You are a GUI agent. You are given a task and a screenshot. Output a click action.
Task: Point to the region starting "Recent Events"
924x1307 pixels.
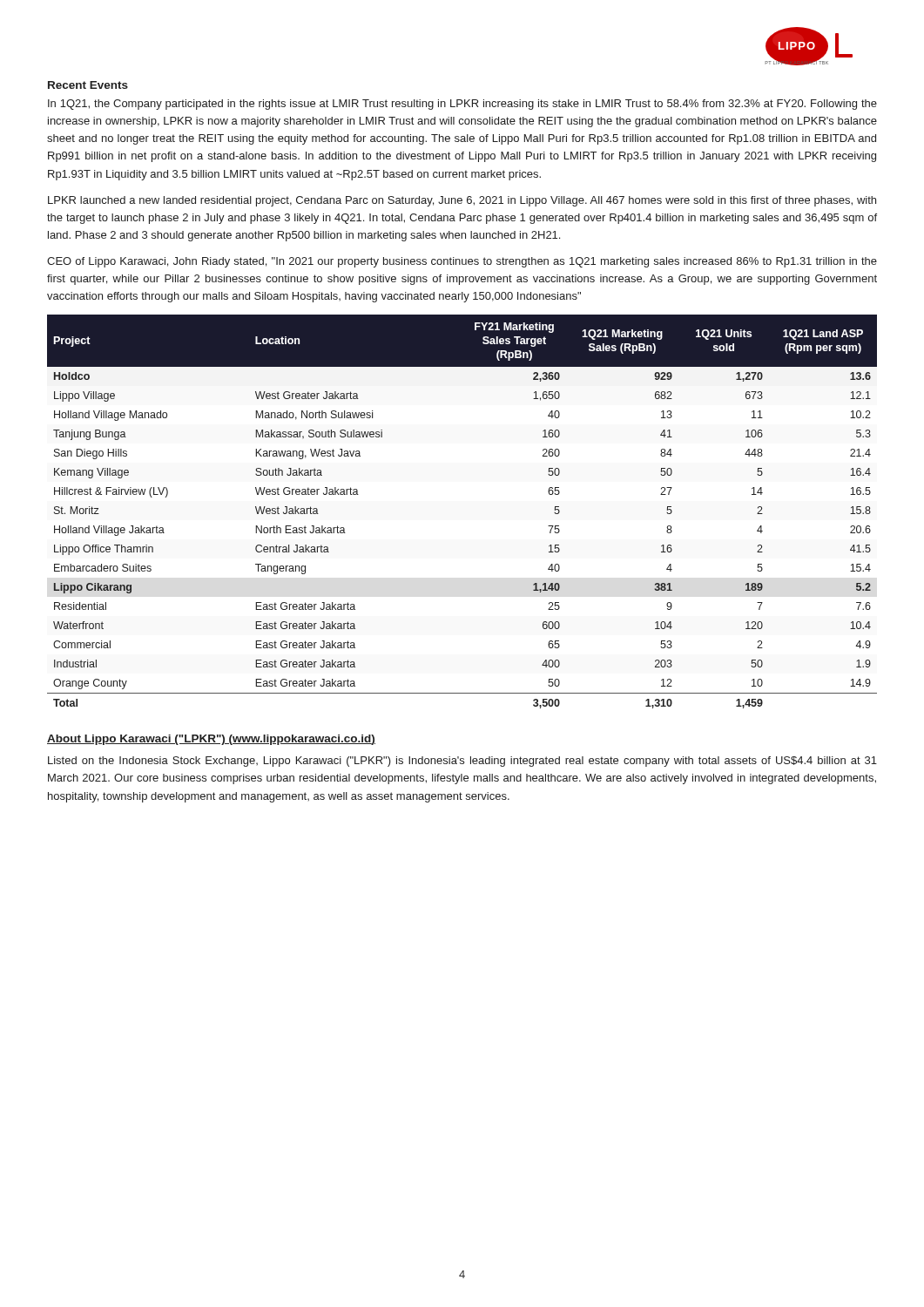pos(88,85)
